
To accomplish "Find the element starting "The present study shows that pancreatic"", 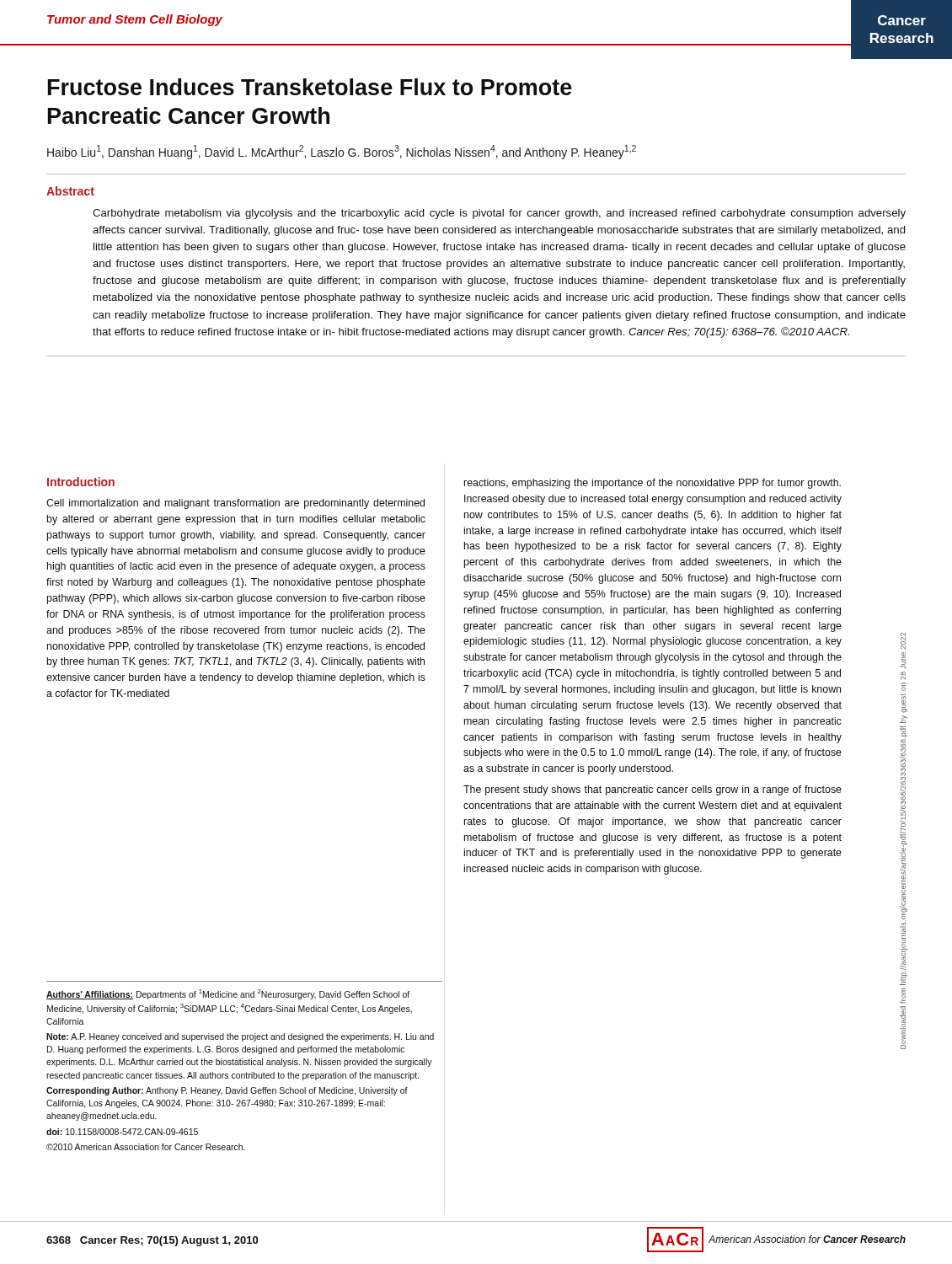I will tap(653, 829).
